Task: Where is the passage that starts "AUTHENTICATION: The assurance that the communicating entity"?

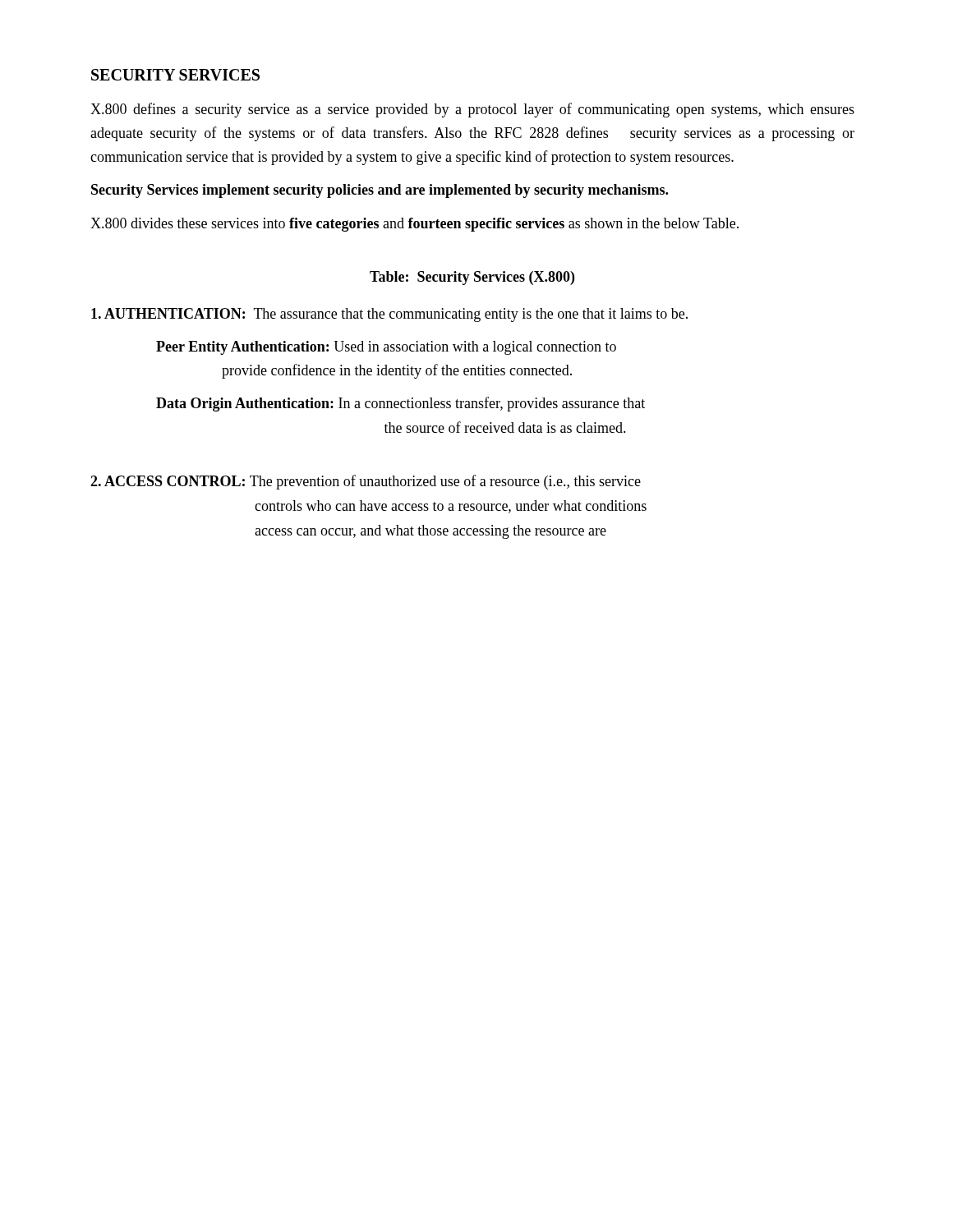Action: pos(389,314)
